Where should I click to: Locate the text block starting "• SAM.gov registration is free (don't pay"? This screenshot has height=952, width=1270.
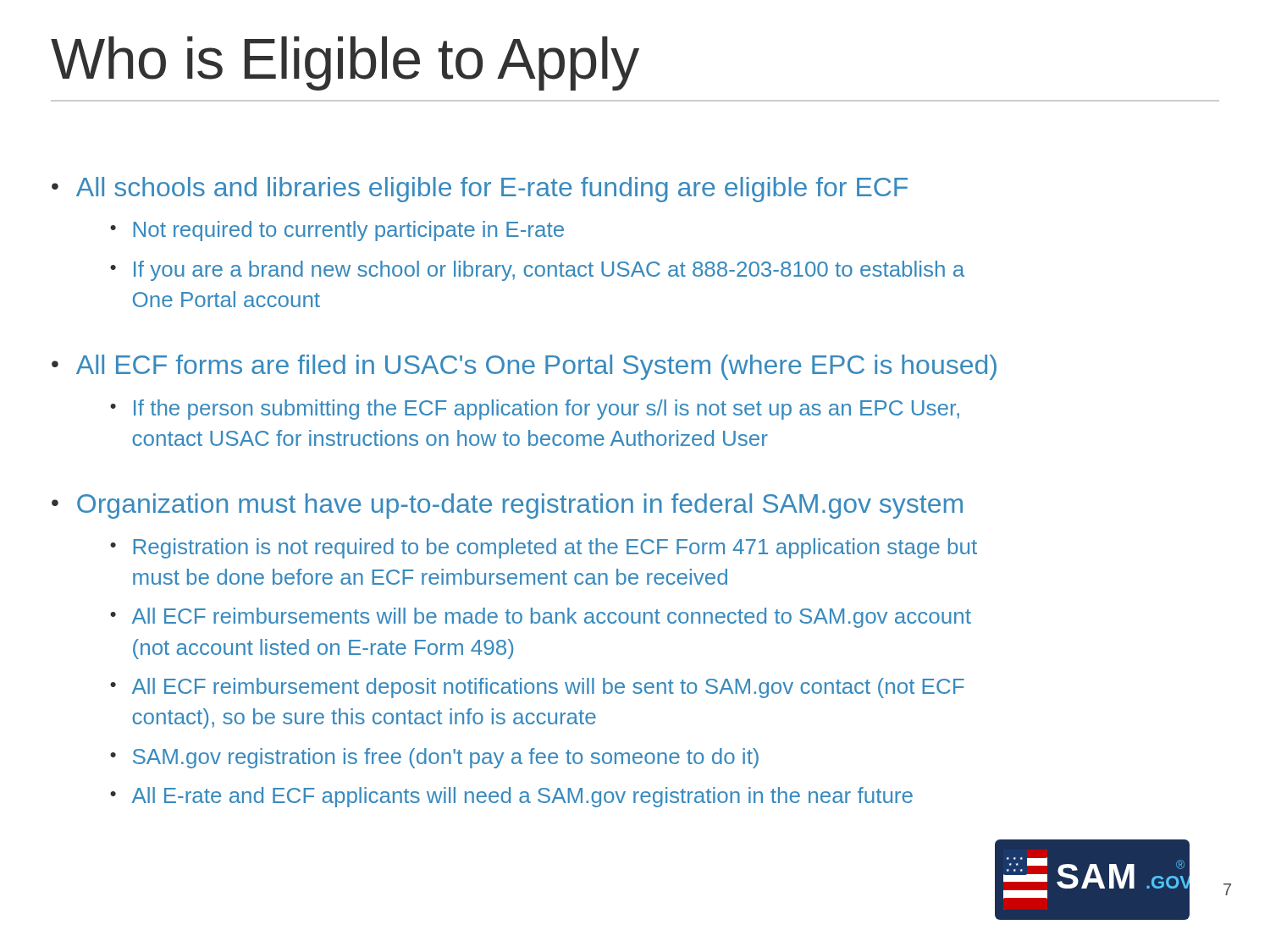435,757
